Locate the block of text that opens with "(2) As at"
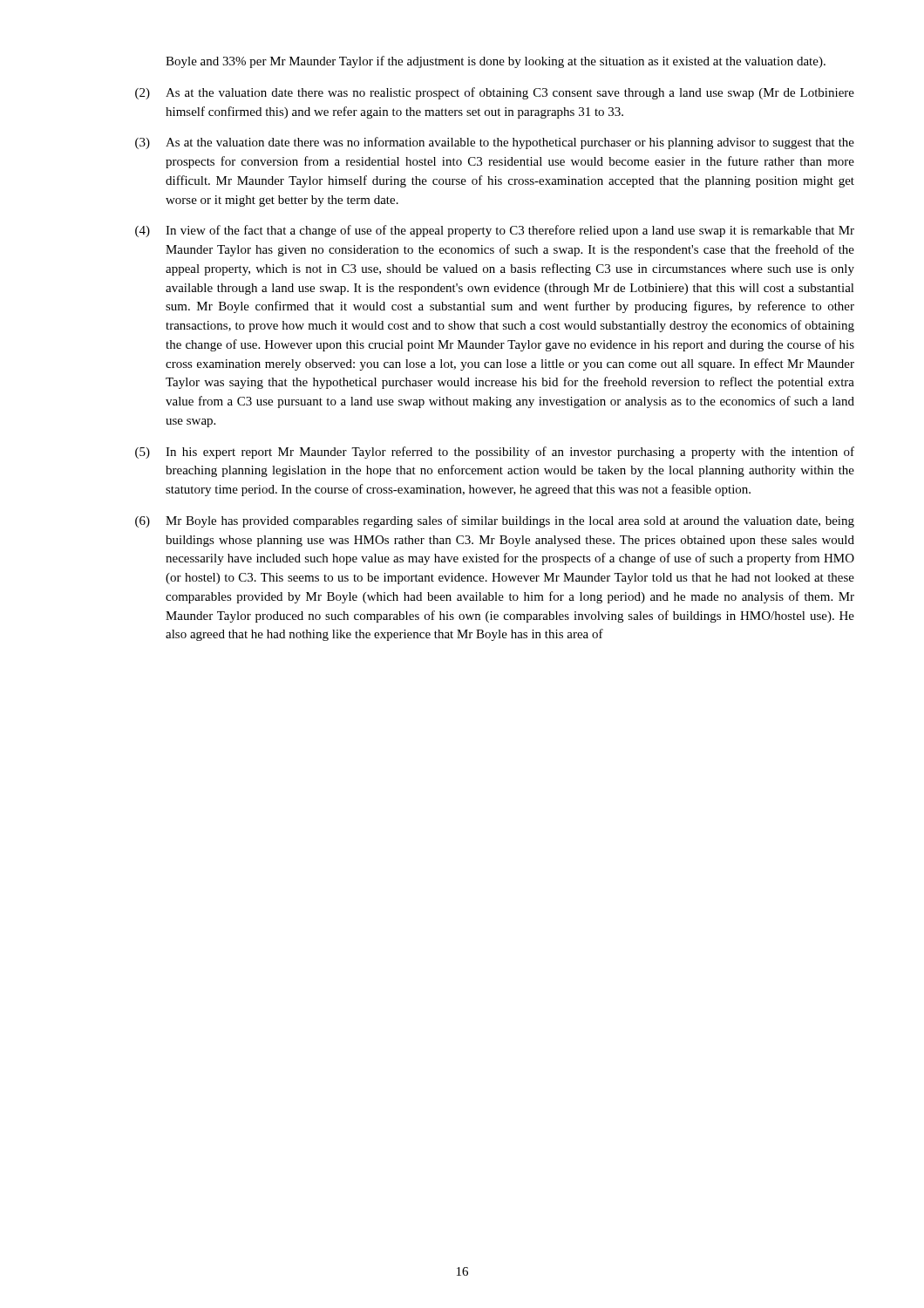924x1308 pixels. click(x=471, y=102)
